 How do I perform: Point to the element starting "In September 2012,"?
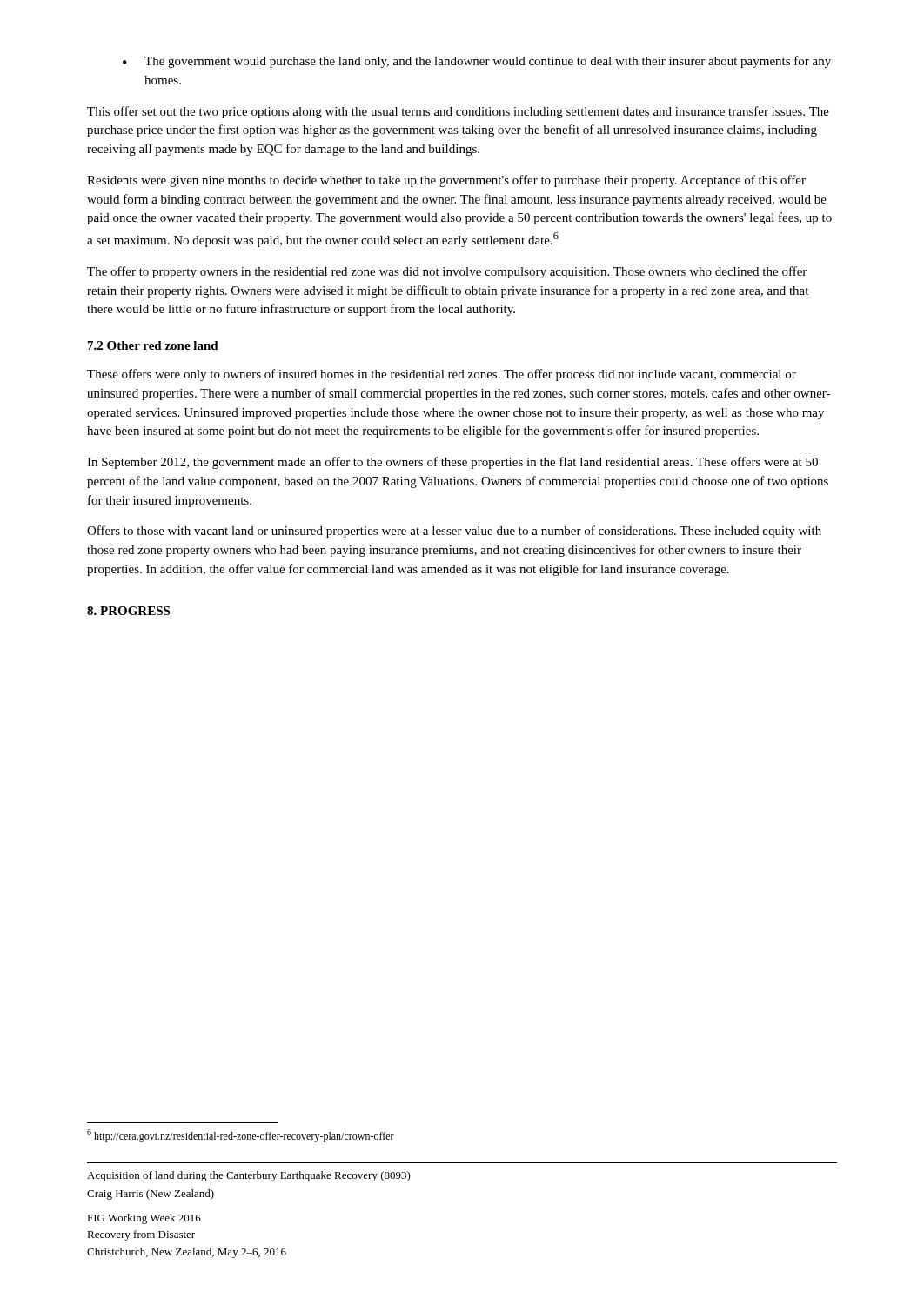pyautogui.click(x=458, y=481)
